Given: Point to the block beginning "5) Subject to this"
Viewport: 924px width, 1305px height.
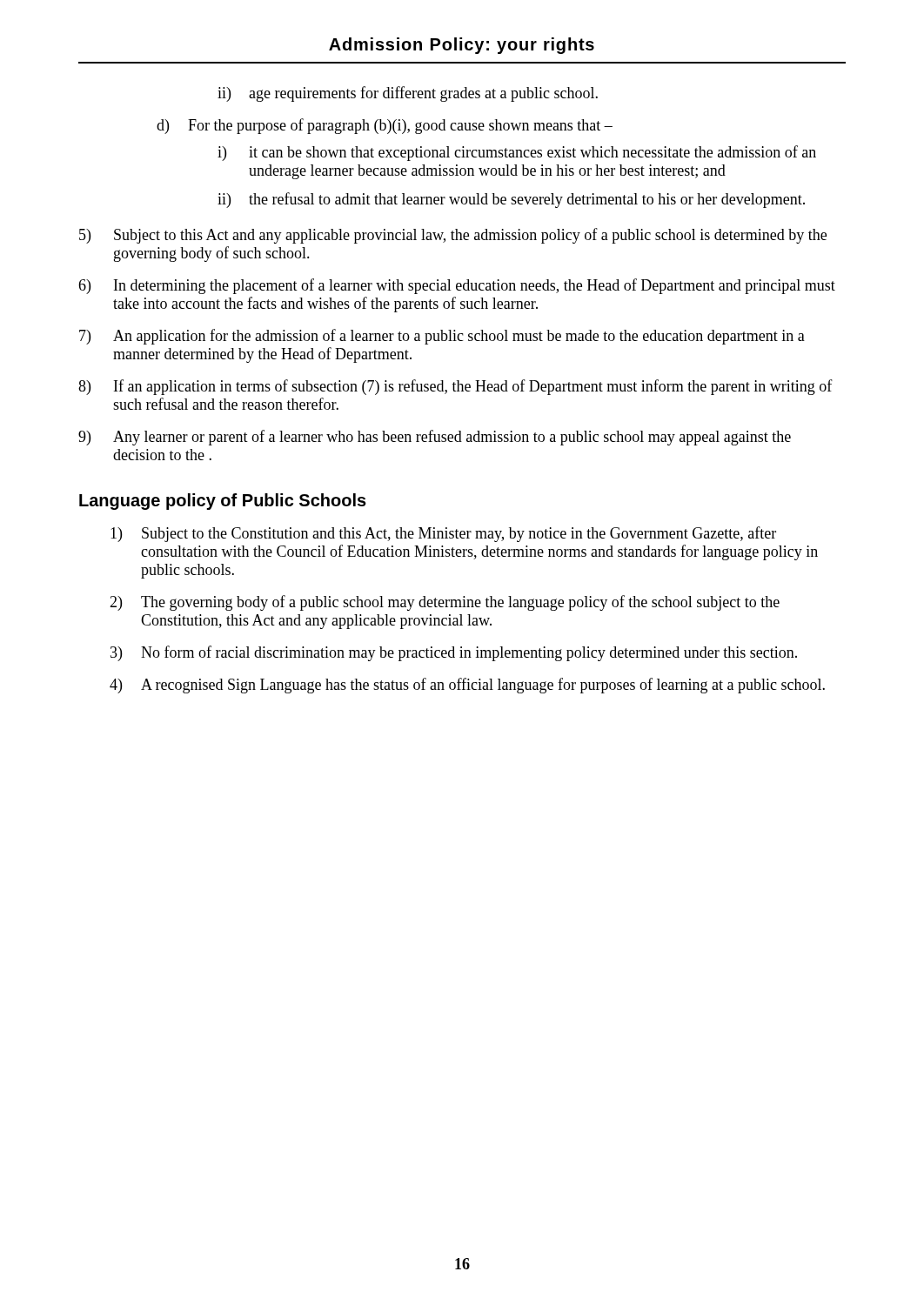Looking at the screenshot, I should [462, 244].
